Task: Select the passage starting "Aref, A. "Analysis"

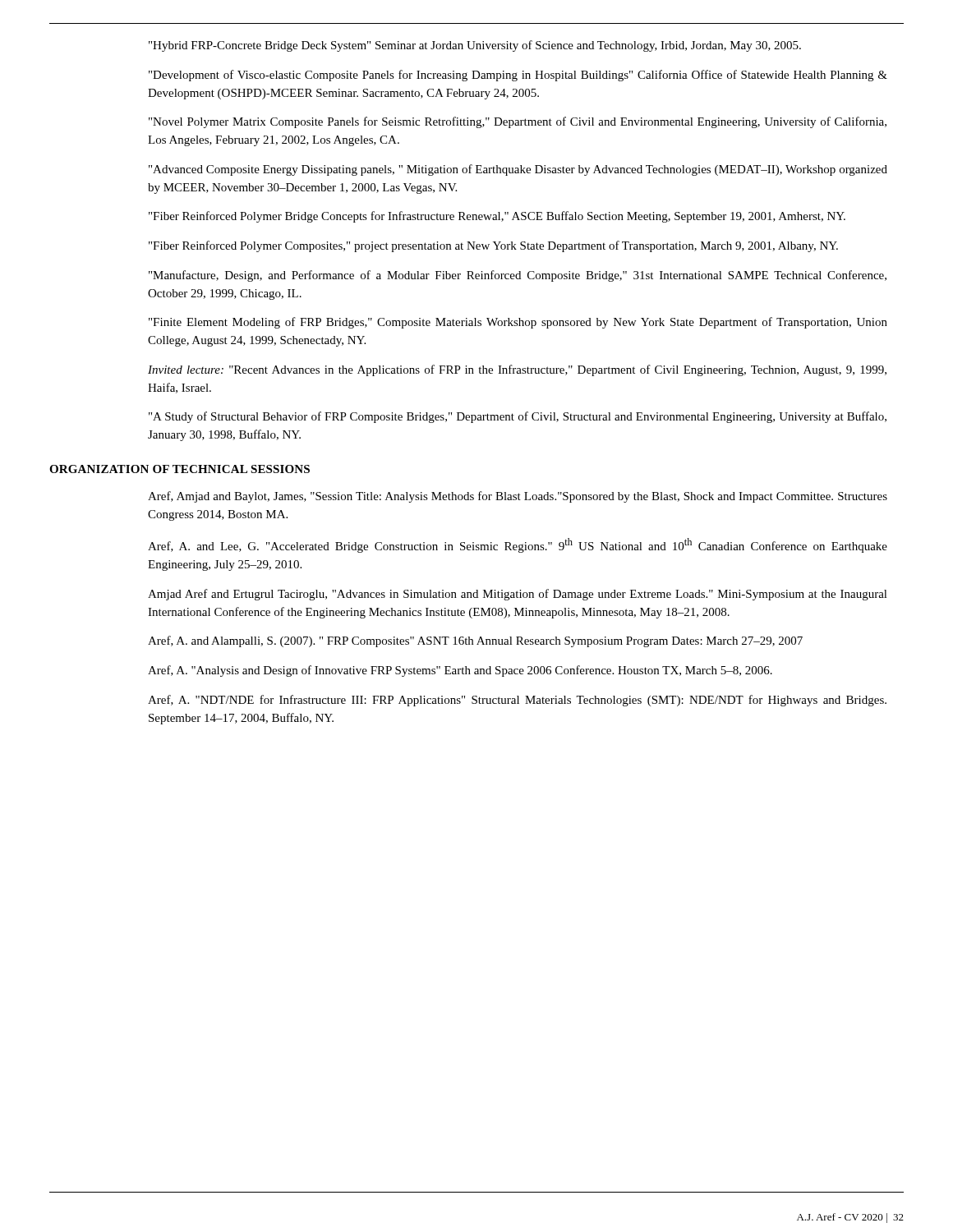Action: click(460, 670)
